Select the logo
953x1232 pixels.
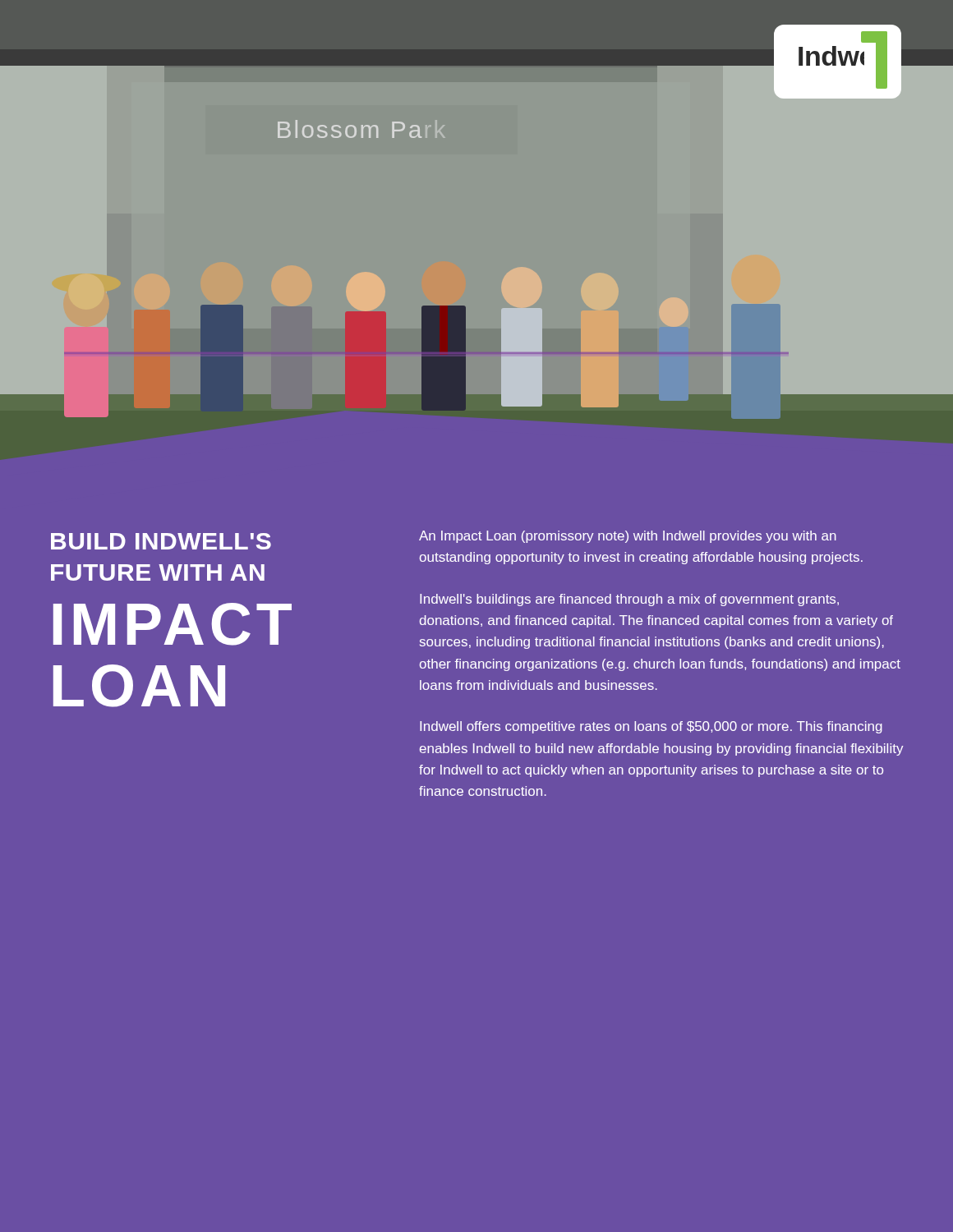pos(838,66)
